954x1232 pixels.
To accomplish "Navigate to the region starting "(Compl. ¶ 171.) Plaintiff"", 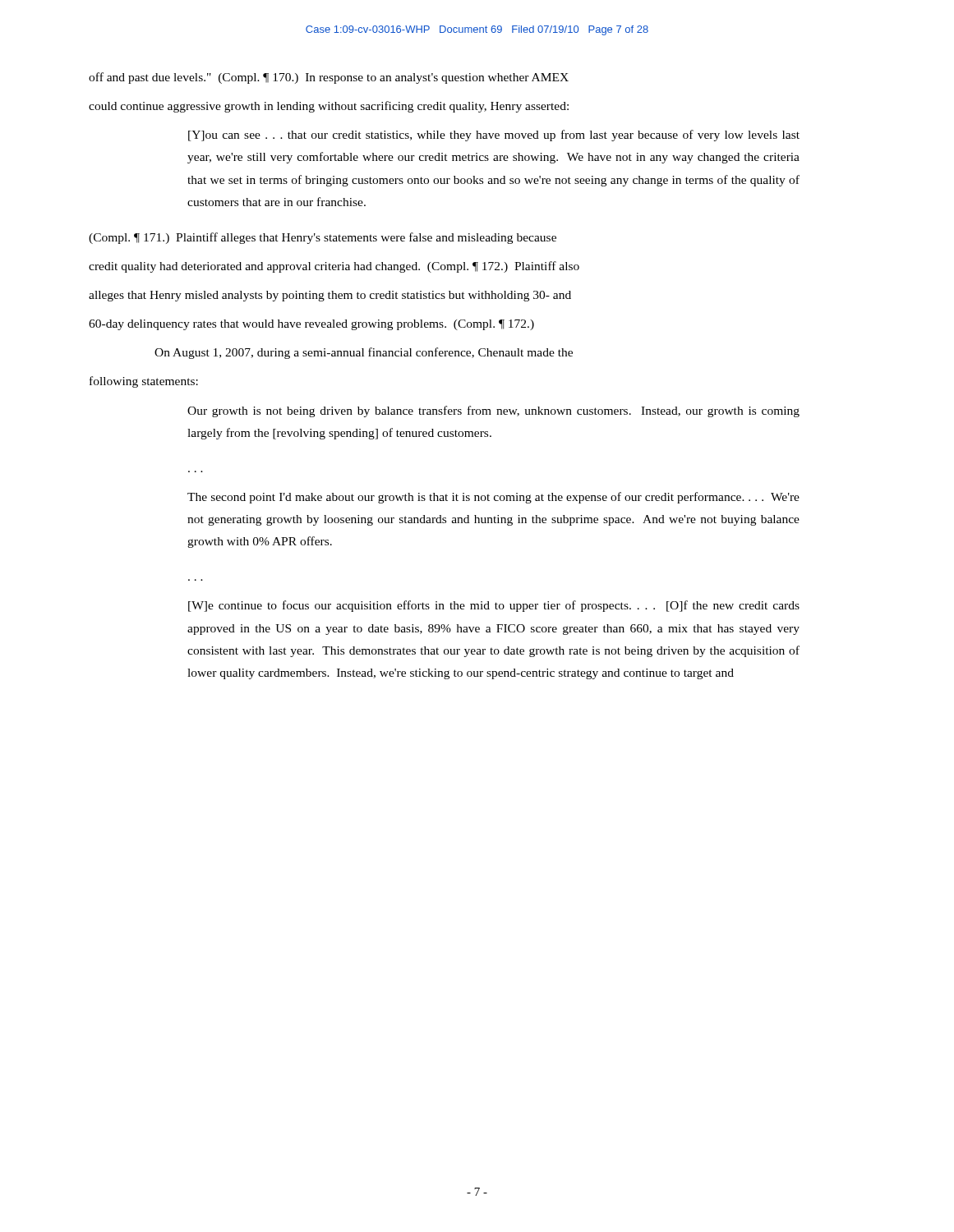I will click(477, 280).
